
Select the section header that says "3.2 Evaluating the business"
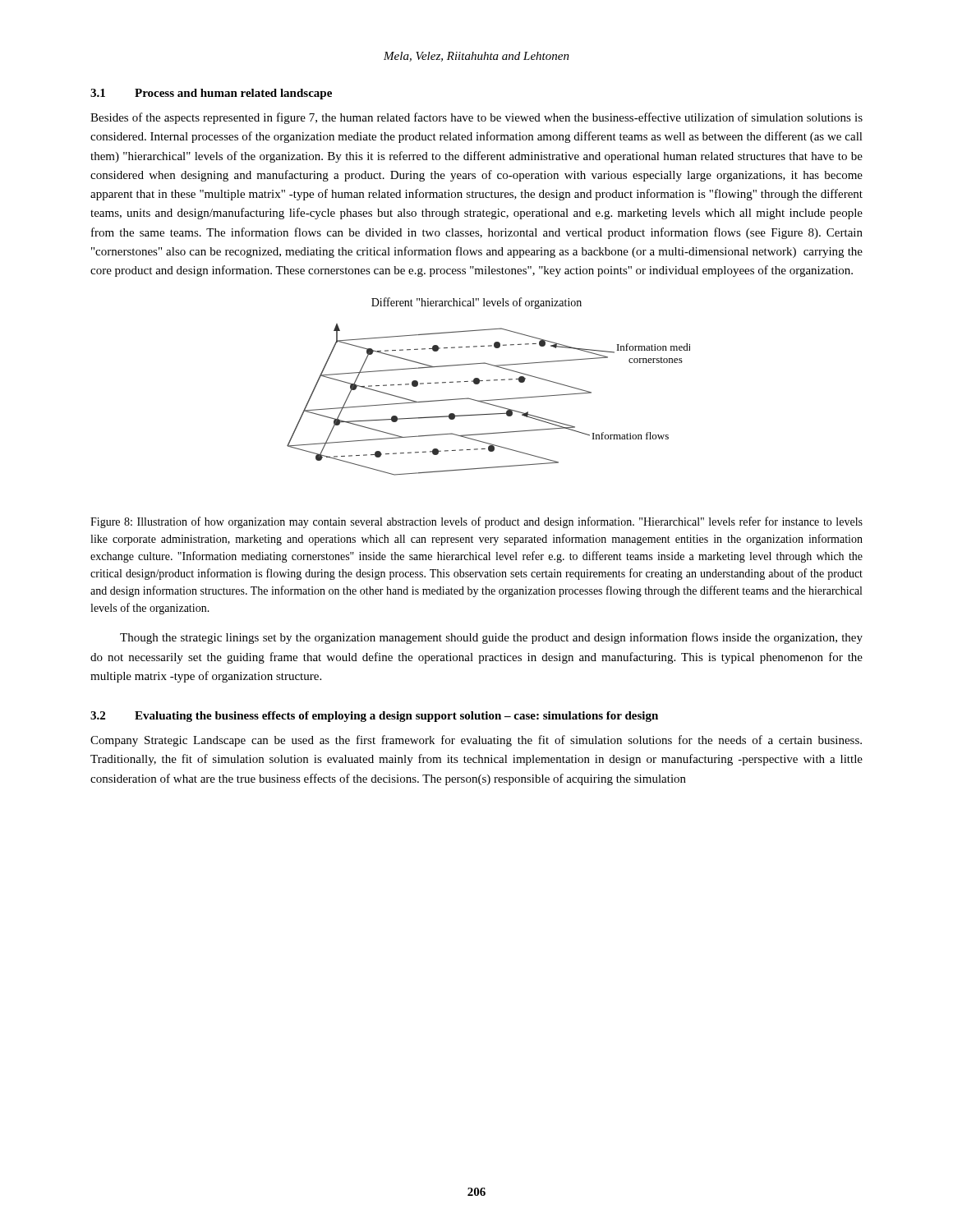374,716
